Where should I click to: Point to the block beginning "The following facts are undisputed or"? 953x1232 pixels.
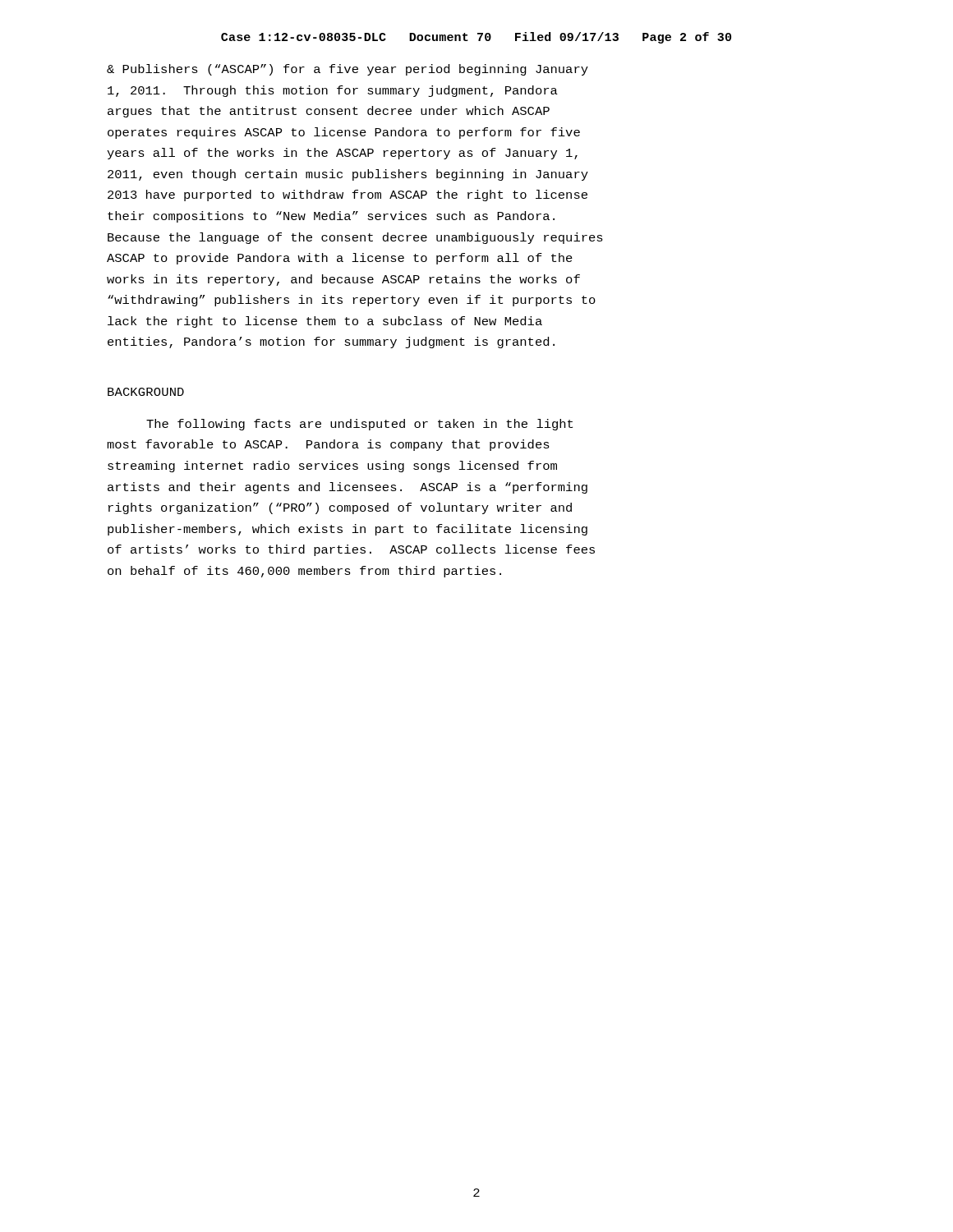(476, 499)
